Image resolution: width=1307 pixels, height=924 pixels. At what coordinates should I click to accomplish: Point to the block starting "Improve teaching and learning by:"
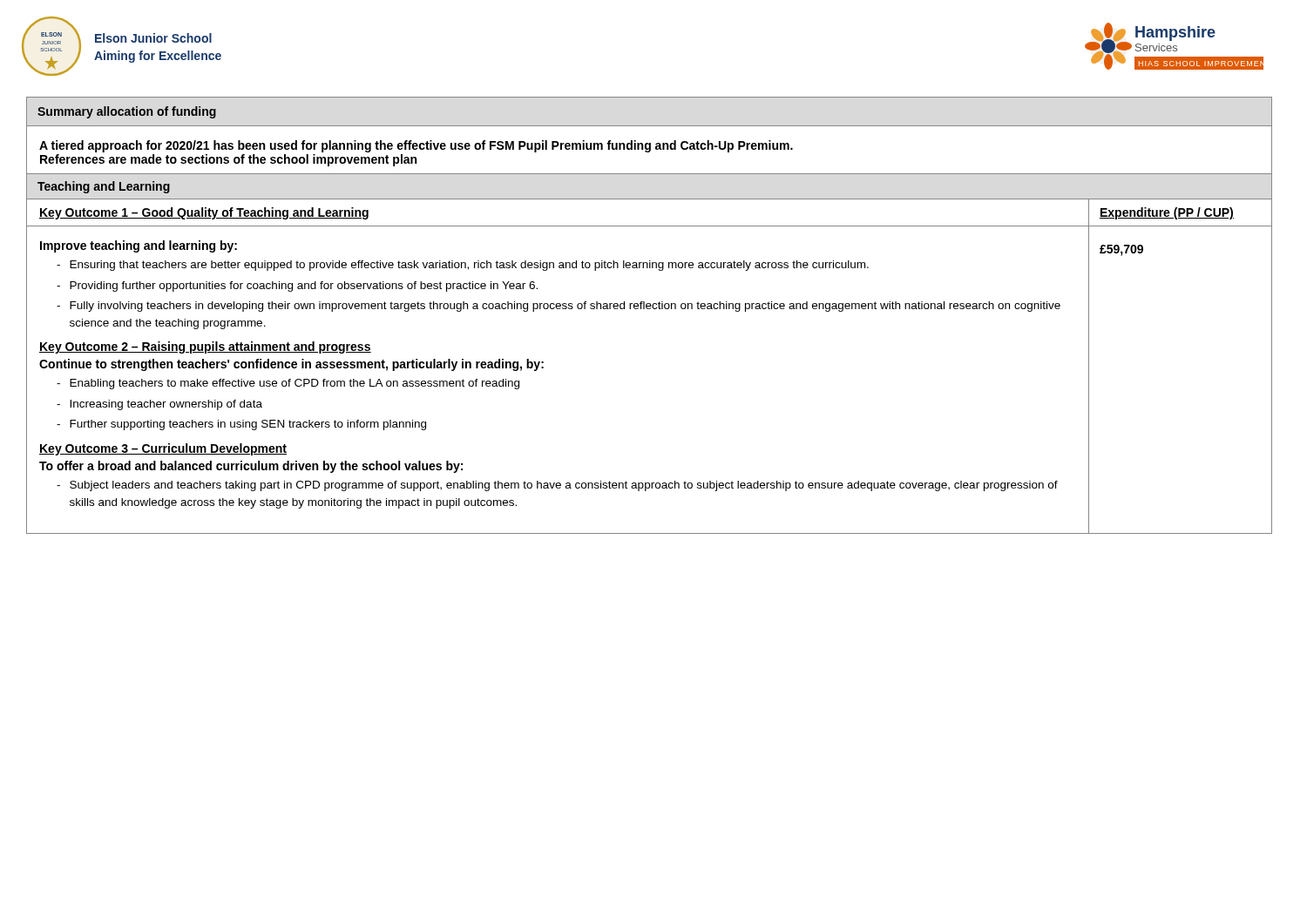click(x=139, y=246)
